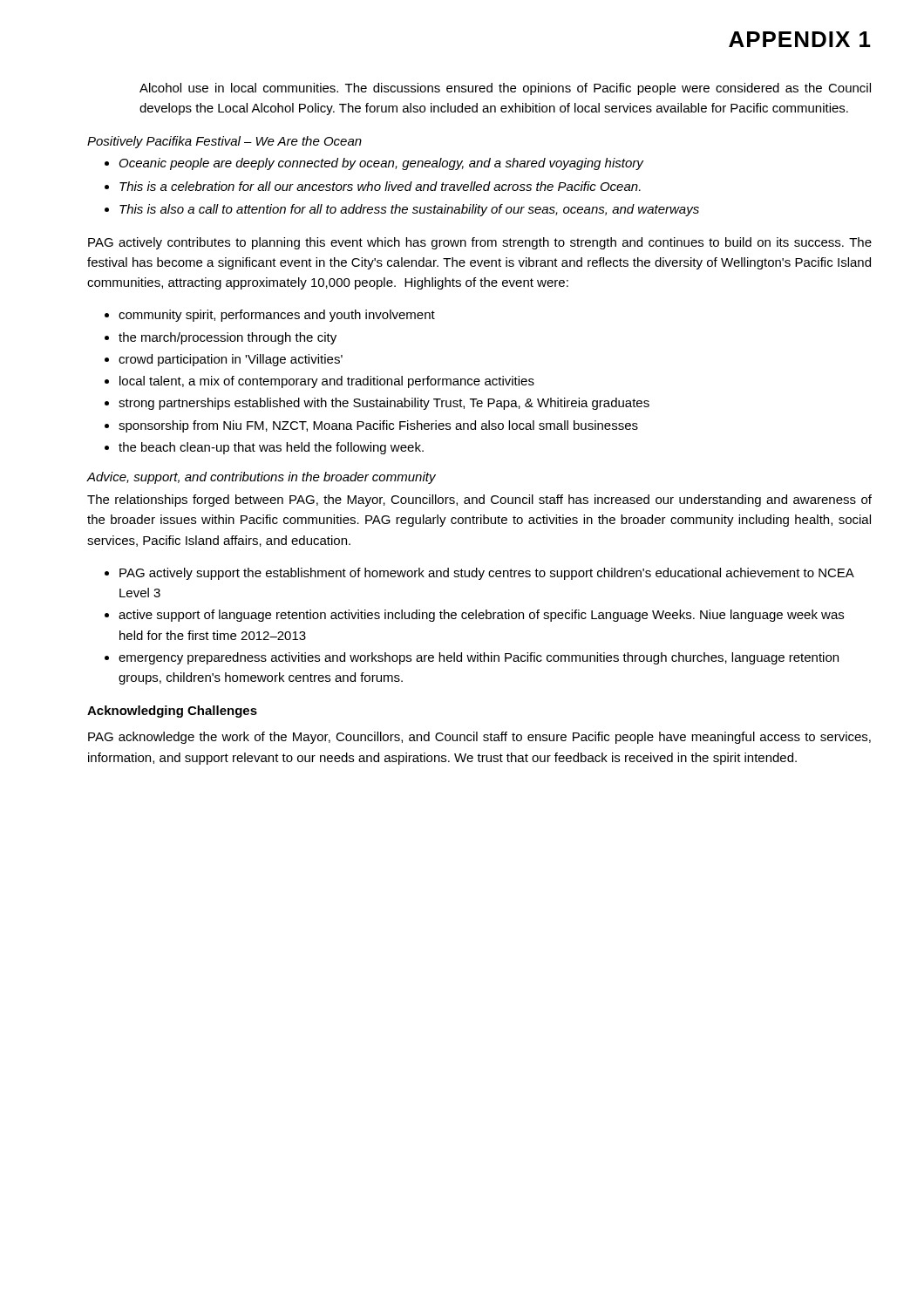This screenshot has height=1308, width=924.
Task: Click on the section header that says "Positively Pacifika Festival –"
Action: tap(224, 142)
